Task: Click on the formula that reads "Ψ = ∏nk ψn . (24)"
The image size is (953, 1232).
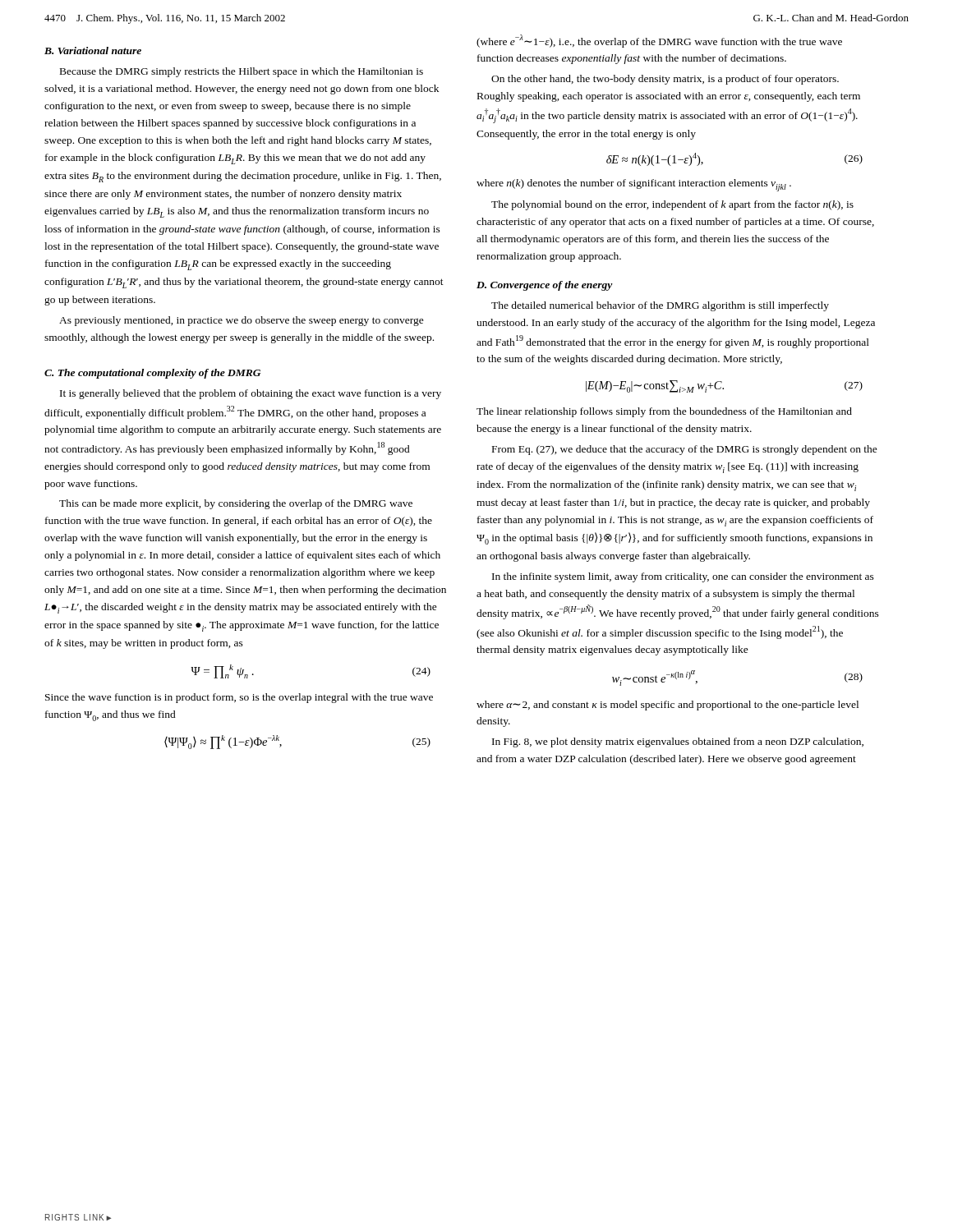Action: point(237,672)
